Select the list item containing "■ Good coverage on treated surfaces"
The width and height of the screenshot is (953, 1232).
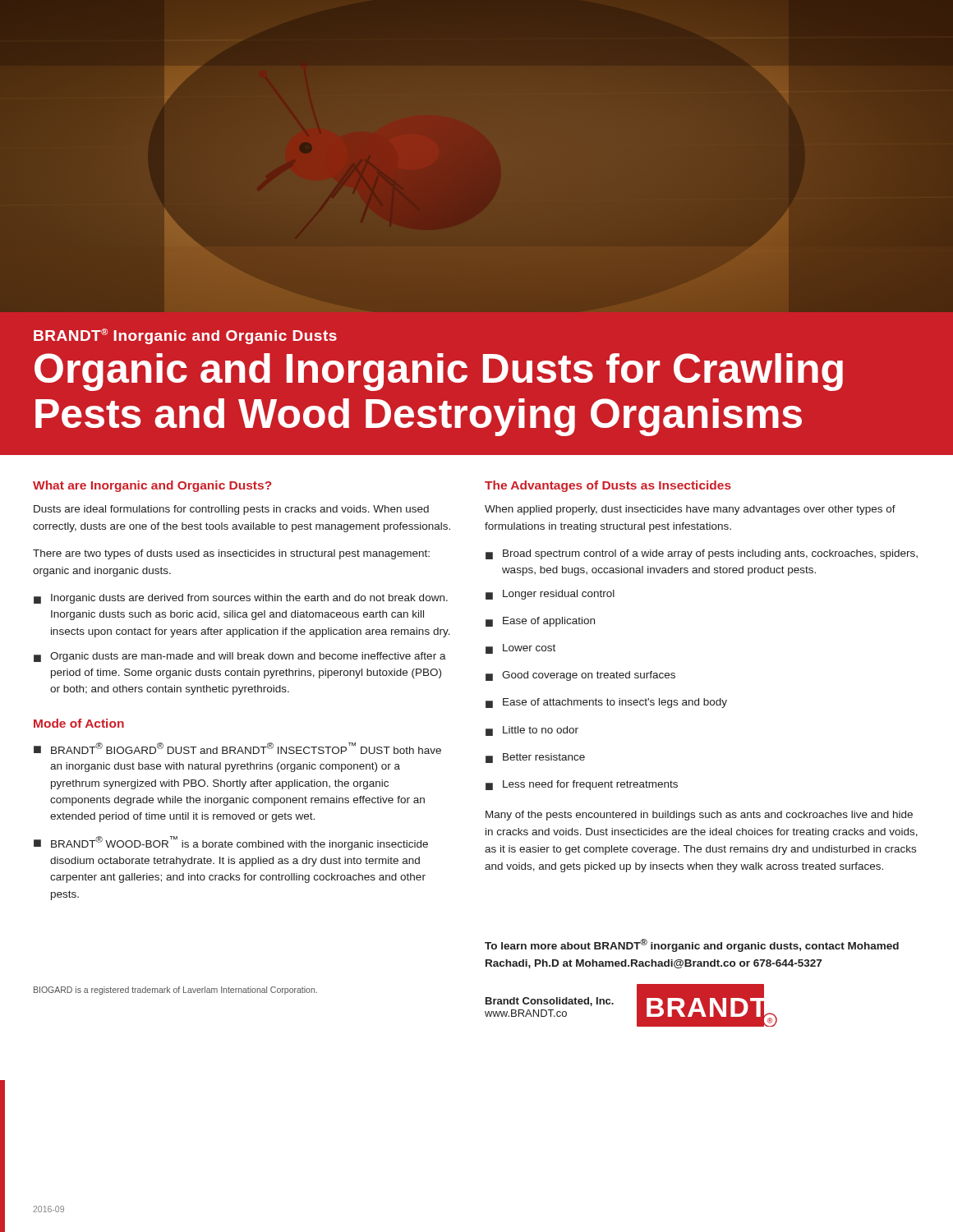(580, 677)
